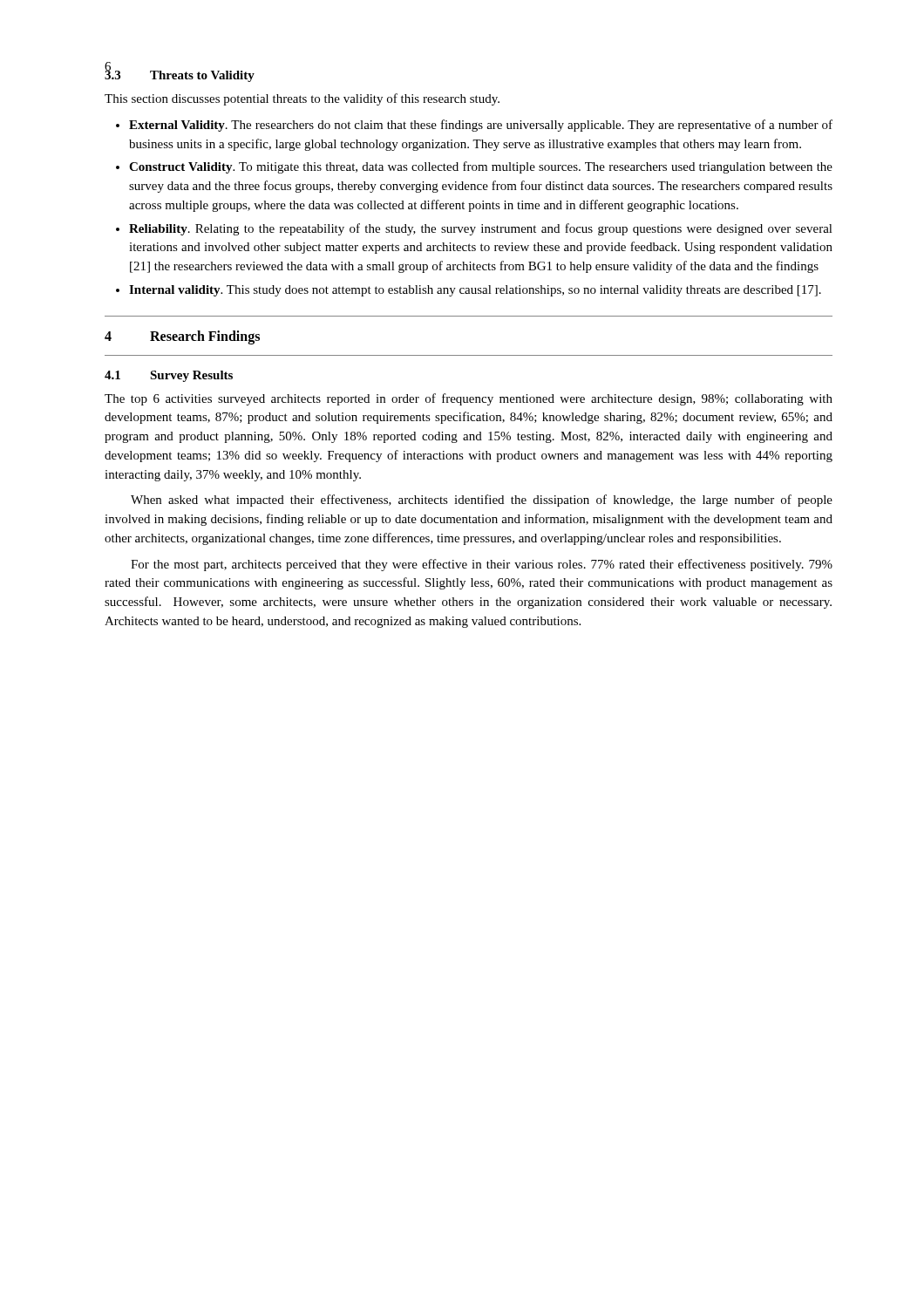Locate the section header with the text "3.3 Threats to Validity"
This screenshot has height=1308, width=924.
point(179,75)
